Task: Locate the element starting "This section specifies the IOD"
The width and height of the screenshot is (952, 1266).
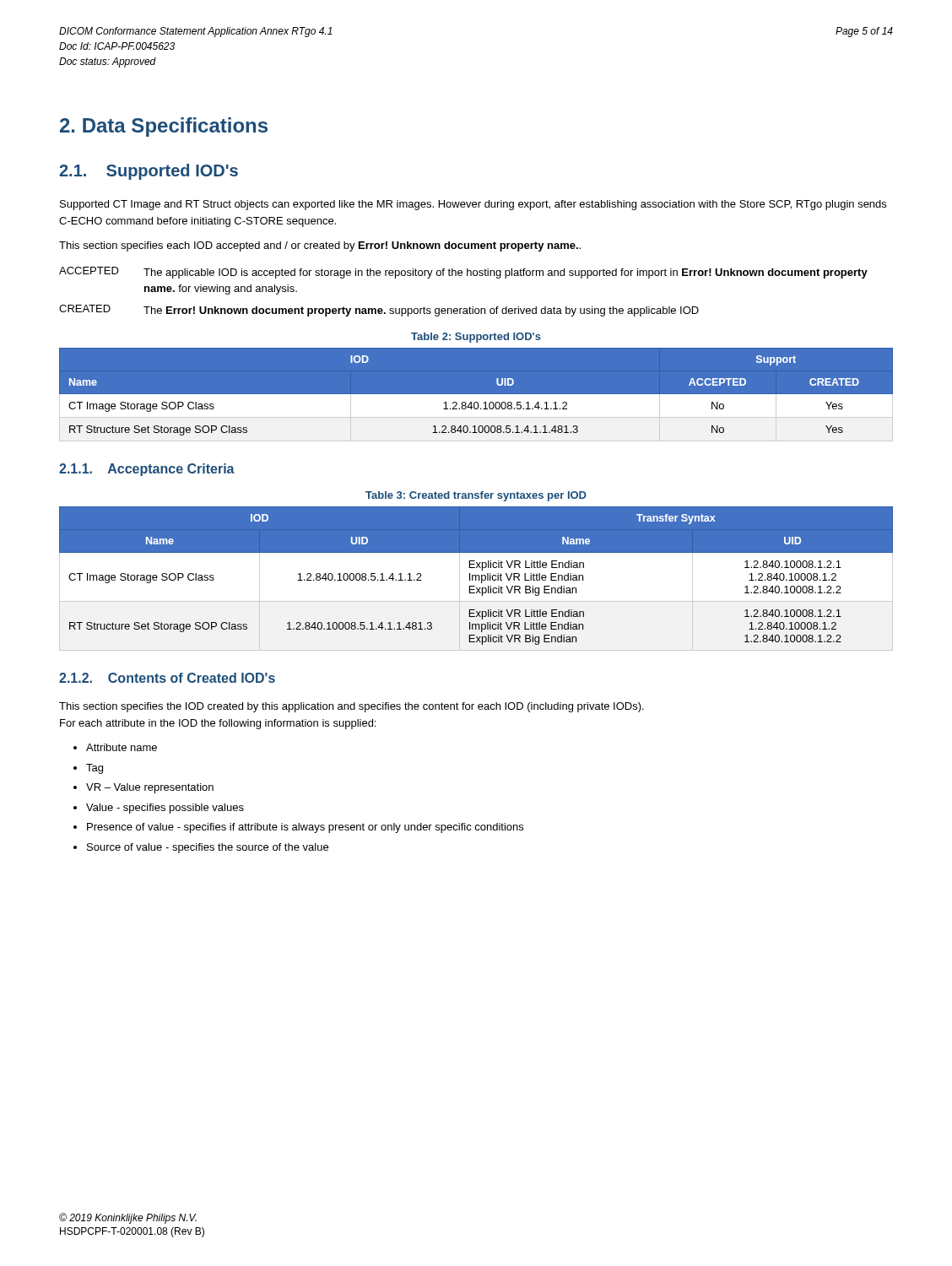Action: pyautogui.click(x=352, y=714)
